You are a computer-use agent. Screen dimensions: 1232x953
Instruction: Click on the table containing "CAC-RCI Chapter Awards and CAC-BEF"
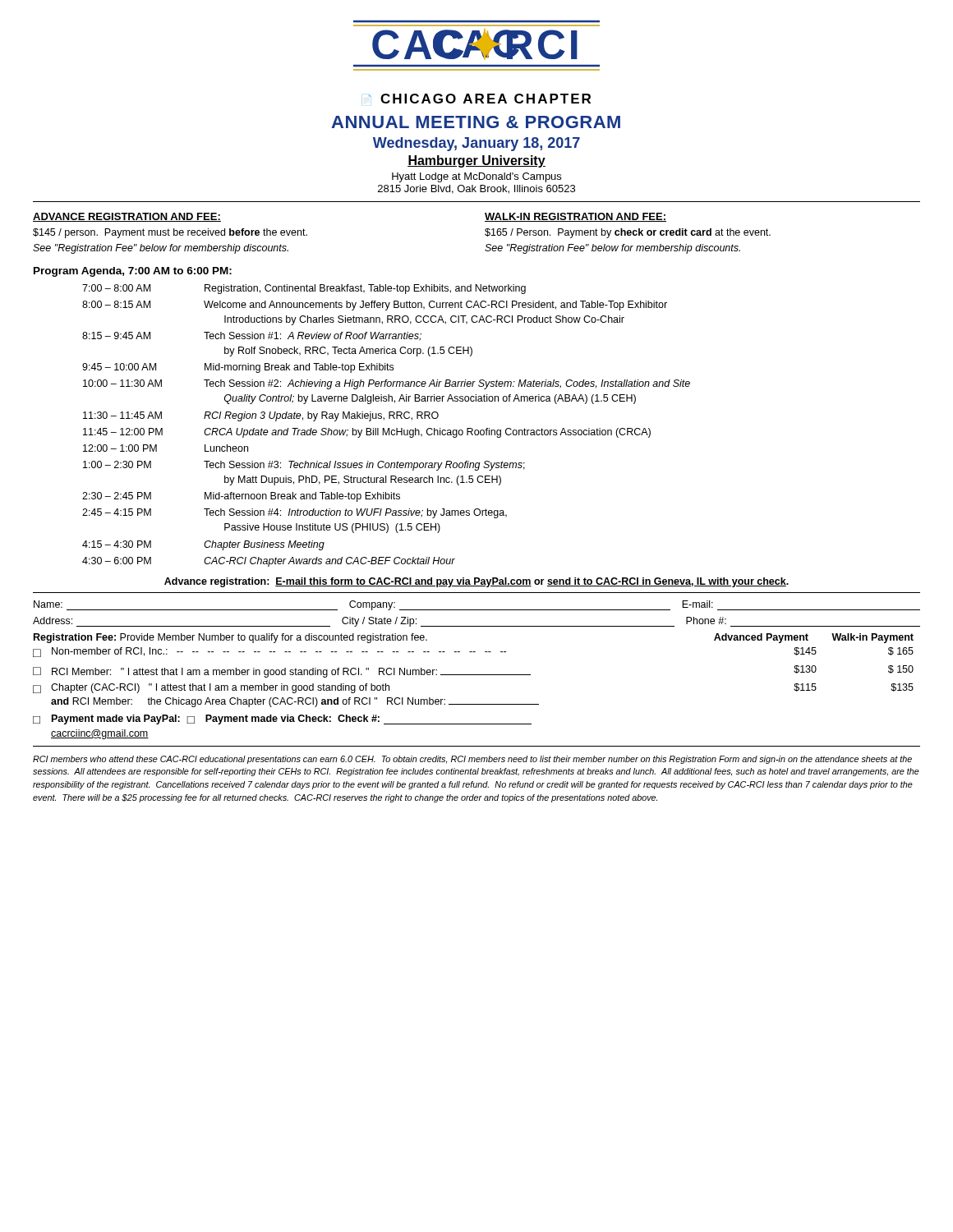[476, 424]
